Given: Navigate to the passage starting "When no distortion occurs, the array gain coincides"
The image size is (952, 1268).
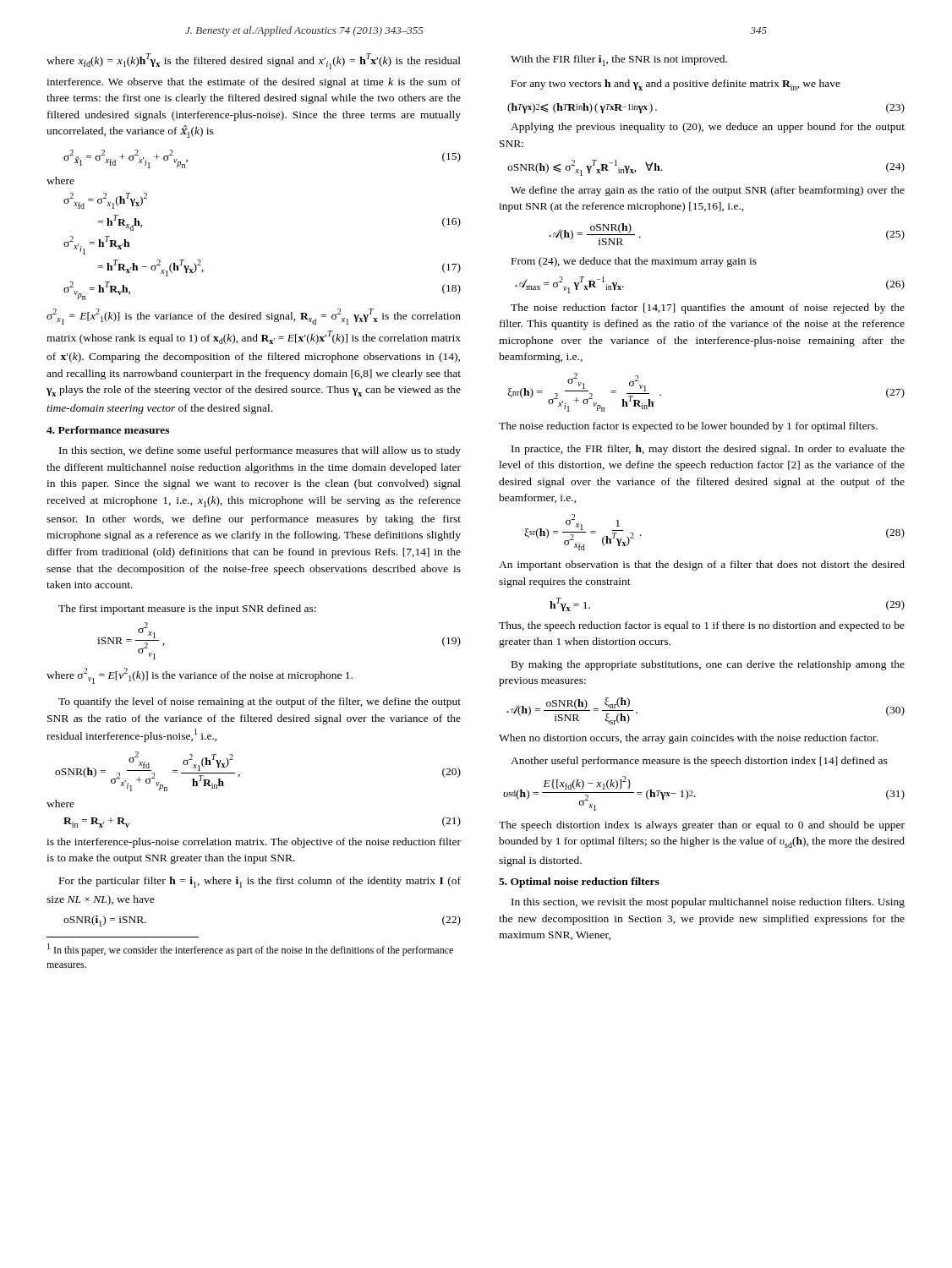Looking at the screenshot, I should (689, 738).
